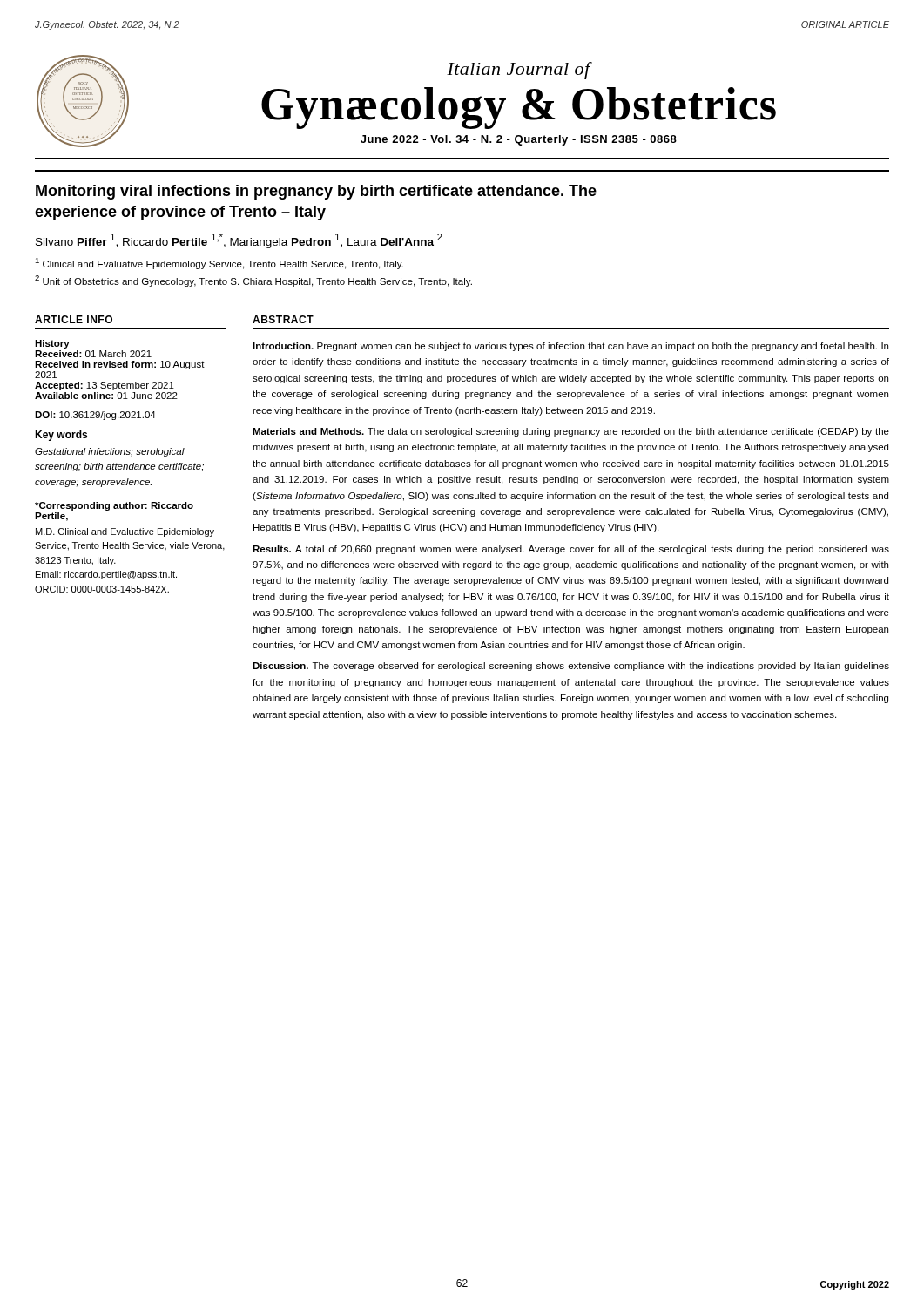
Task: Click where it says "DOI: 10.36129/jog.2021.04"
Action: pos(95,415)
